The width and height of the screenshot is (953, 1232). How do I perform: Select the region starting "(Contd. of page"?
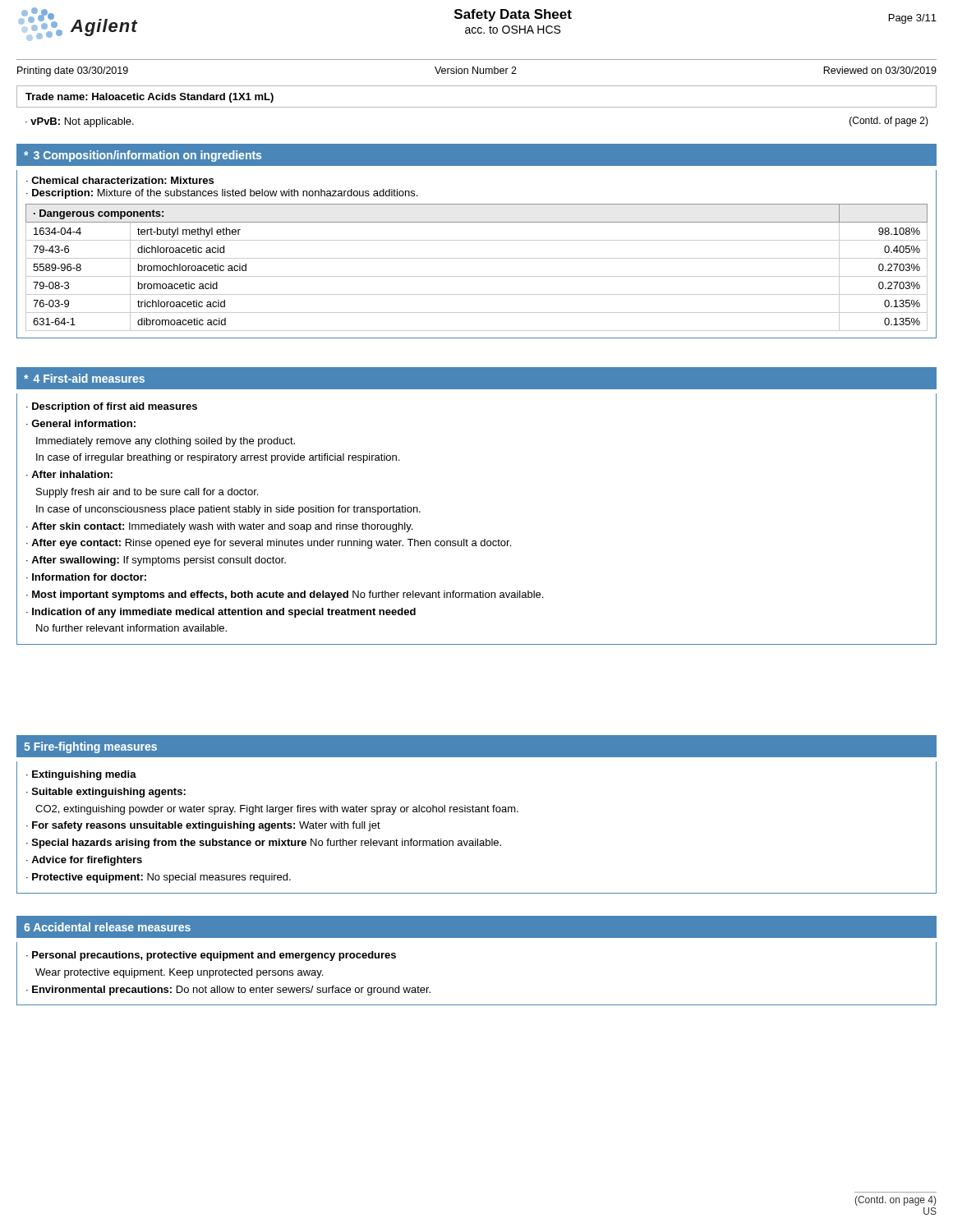[76, 122]
